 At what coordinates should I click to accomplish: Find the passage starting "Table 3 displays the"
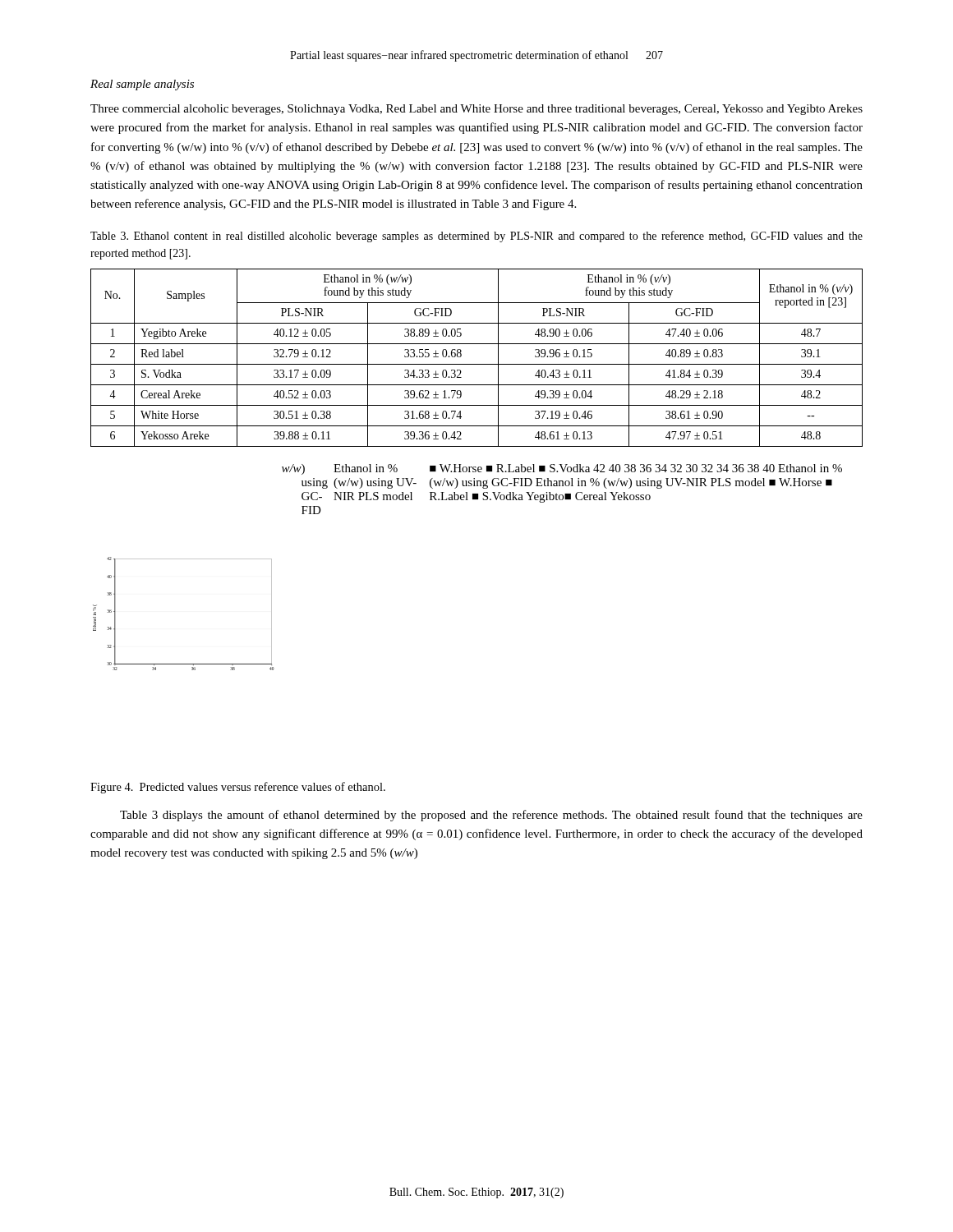(476, 833)
